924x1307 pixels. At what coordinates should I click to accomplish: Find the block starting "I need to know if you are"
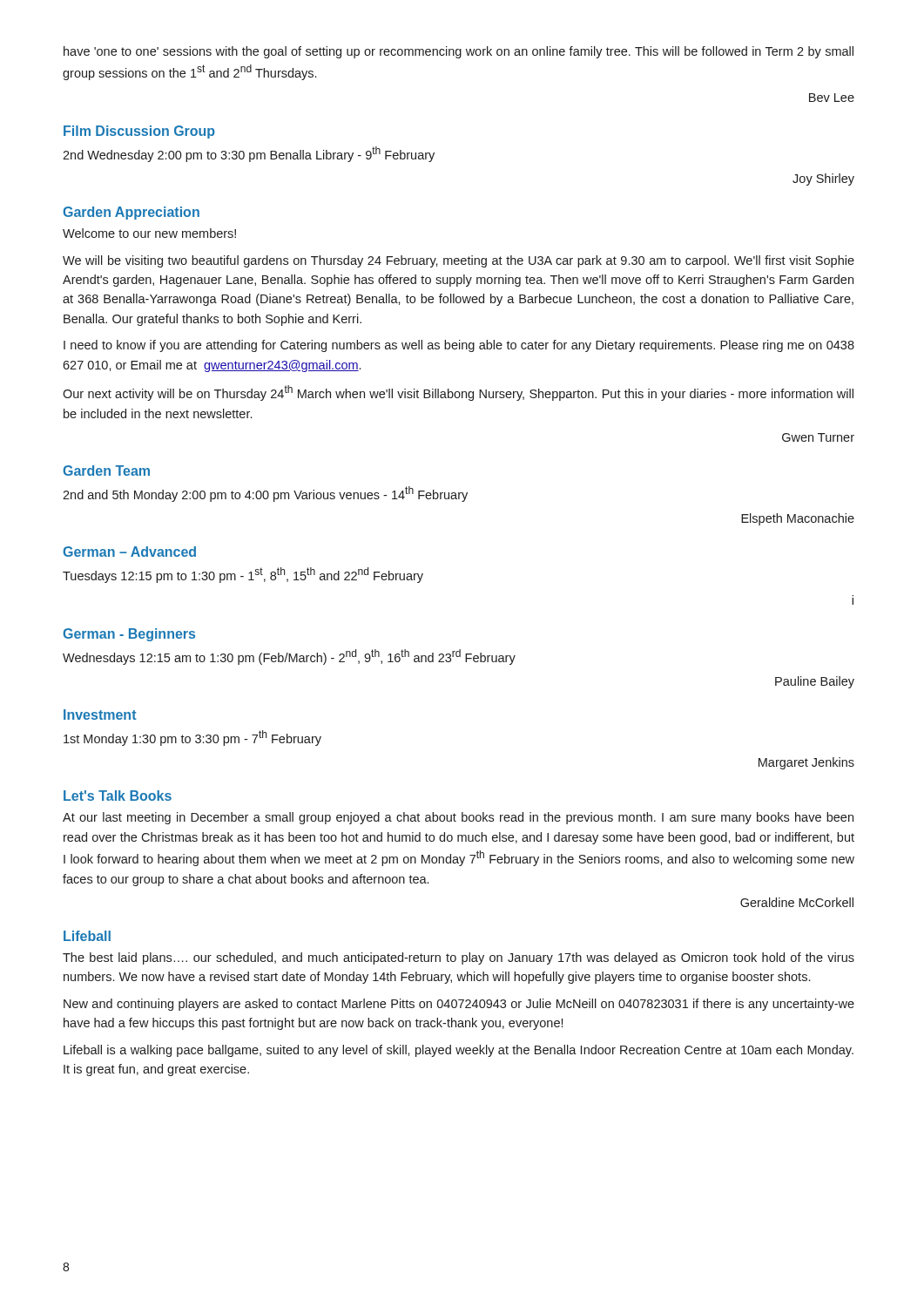459,355
